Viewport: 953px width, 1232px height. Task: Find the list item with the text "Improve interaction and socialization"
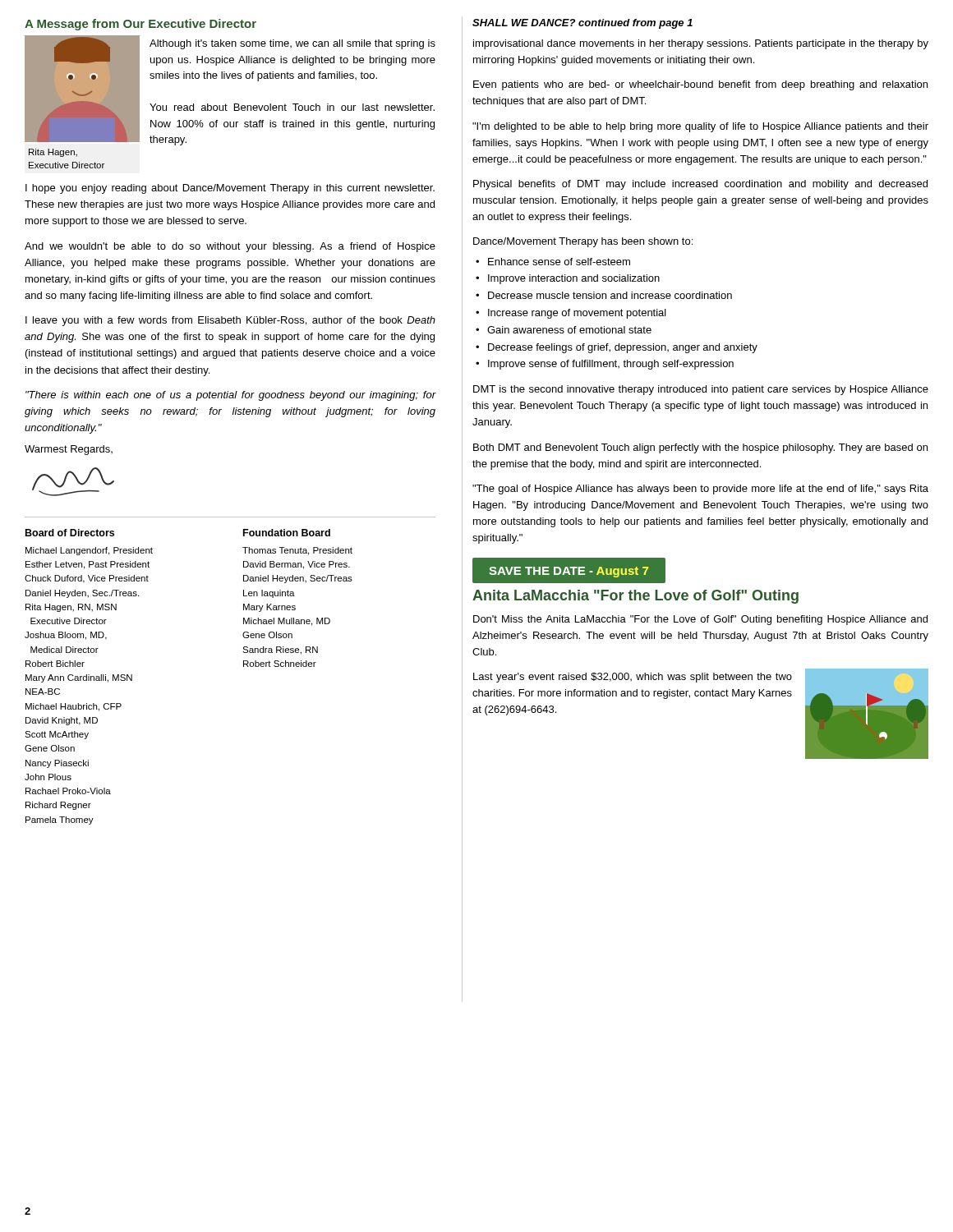574,278
